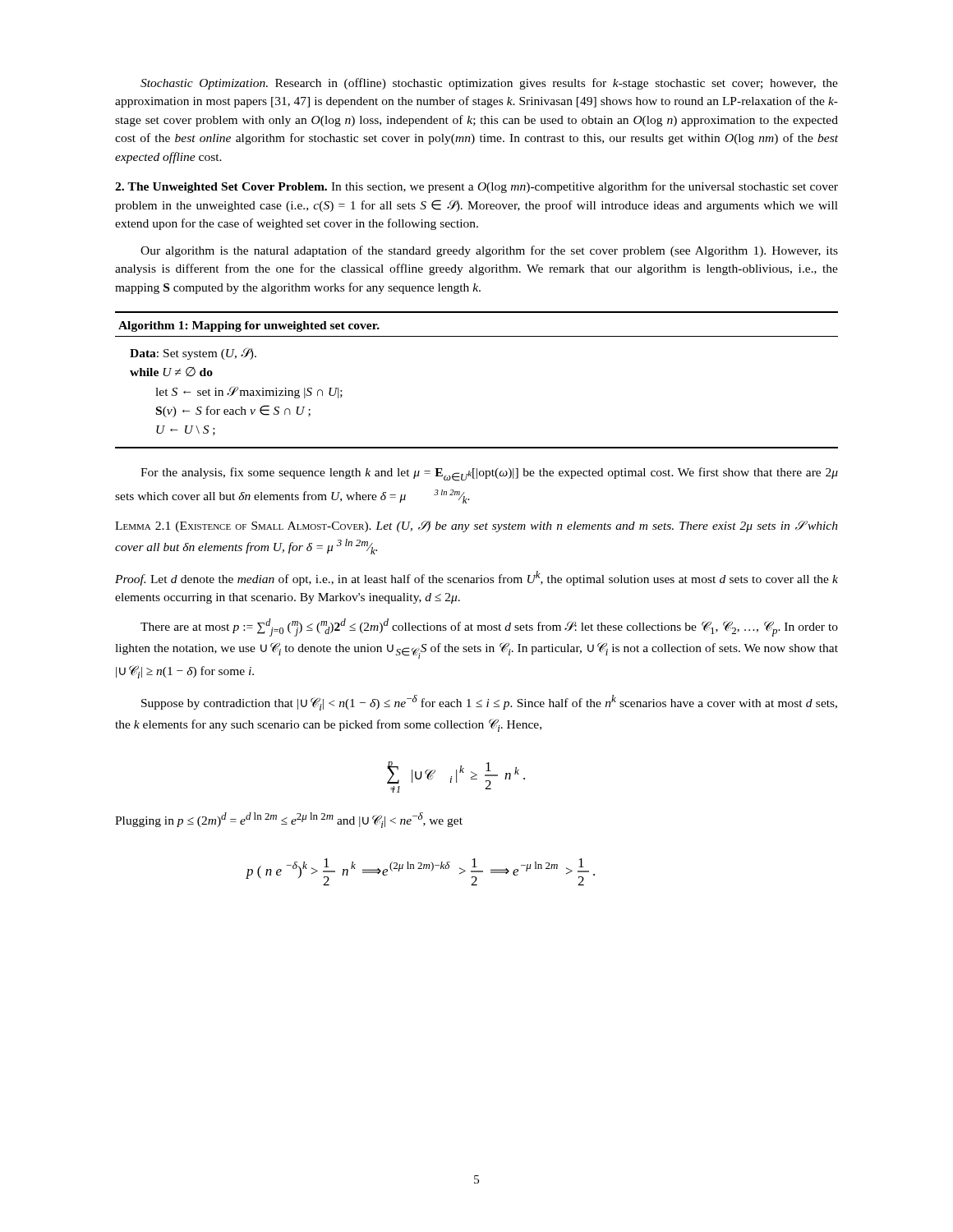Locate the formula that says "p ( n e −δ"
The height and width of the screenshot is (1232, 953).
tap(476, 869)
